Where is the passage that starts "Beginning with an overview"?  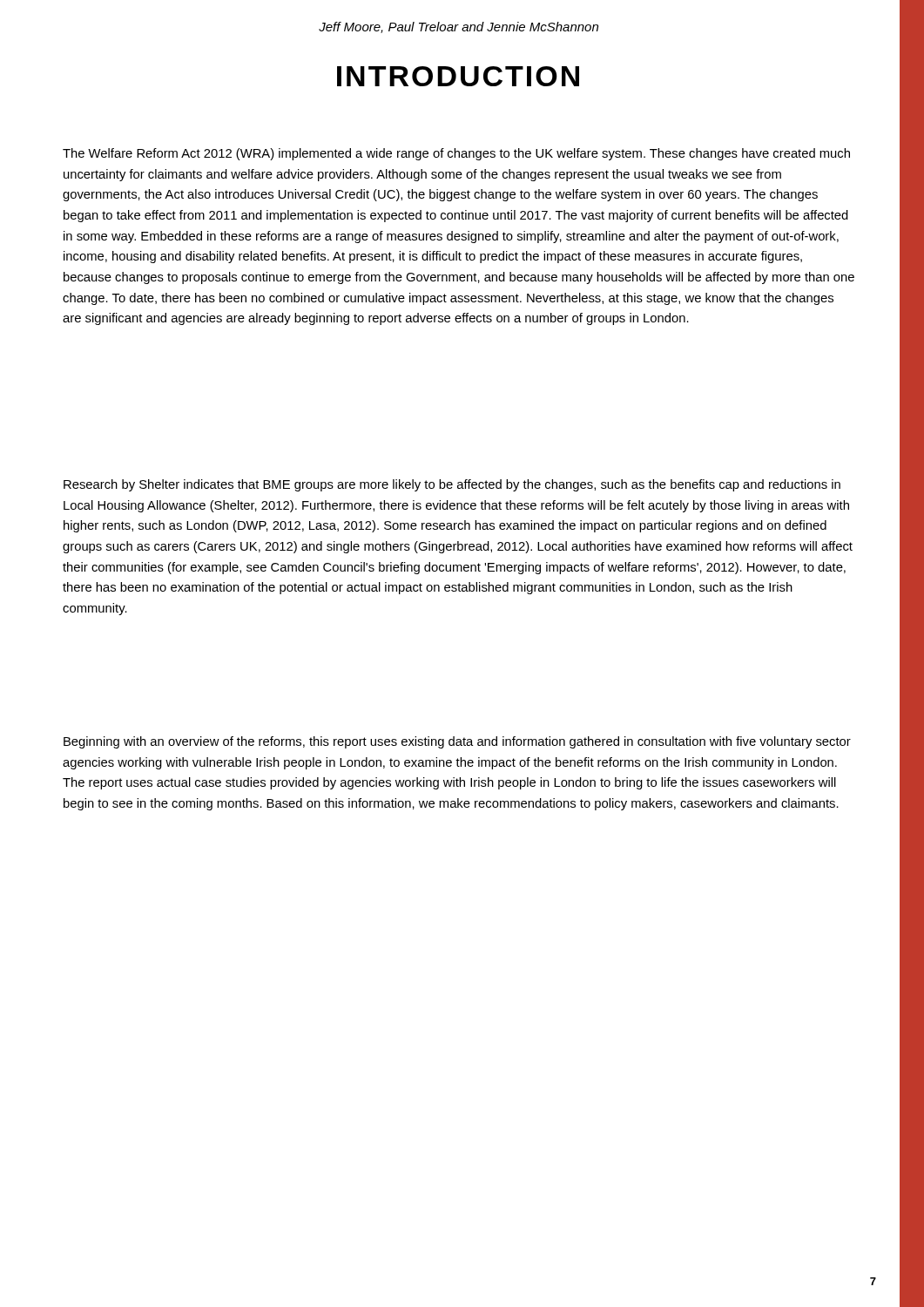click(457, 772)
